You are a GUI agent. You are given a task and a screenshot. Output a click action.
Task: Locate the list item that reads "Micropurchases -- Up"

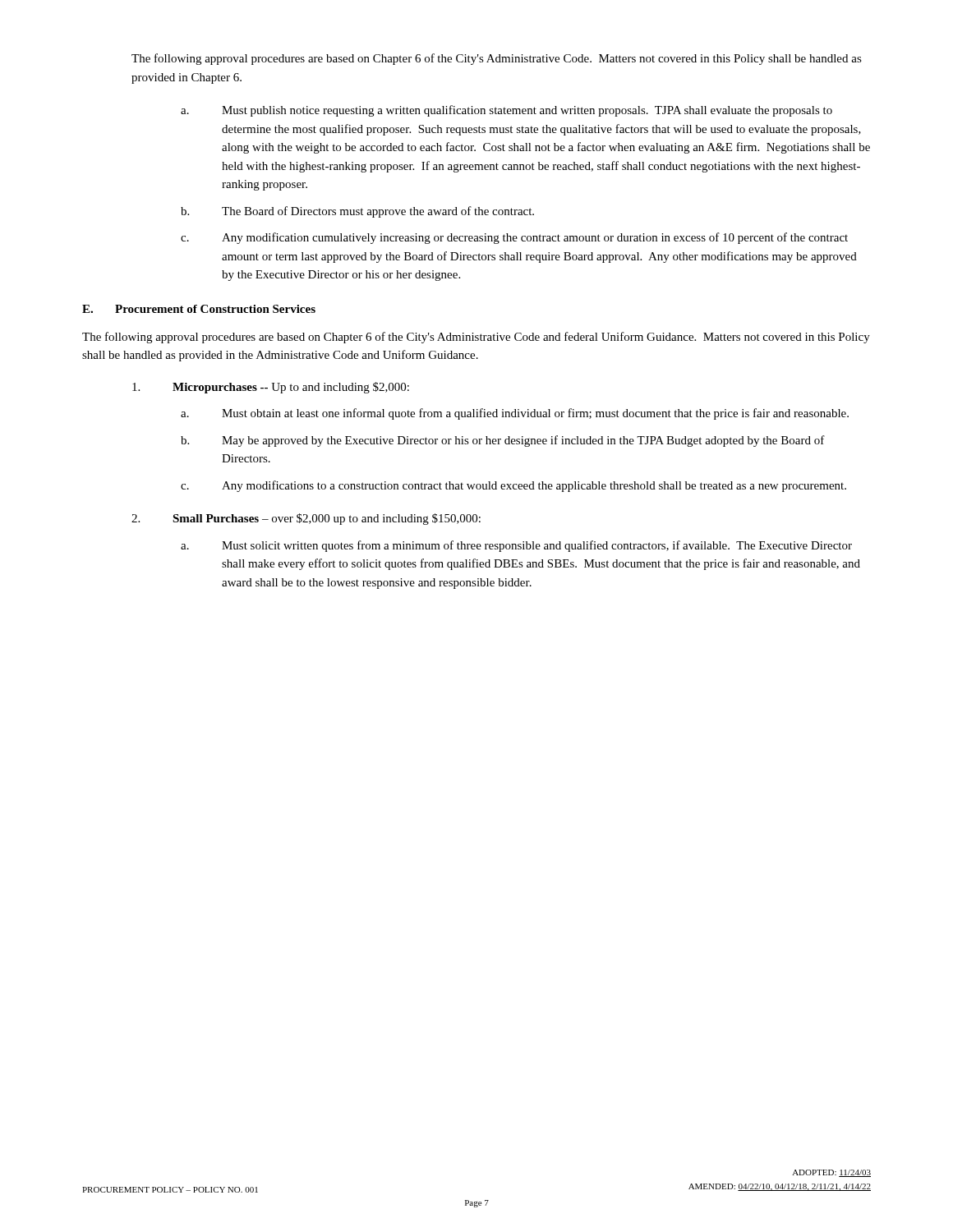(x=271, y=388)
